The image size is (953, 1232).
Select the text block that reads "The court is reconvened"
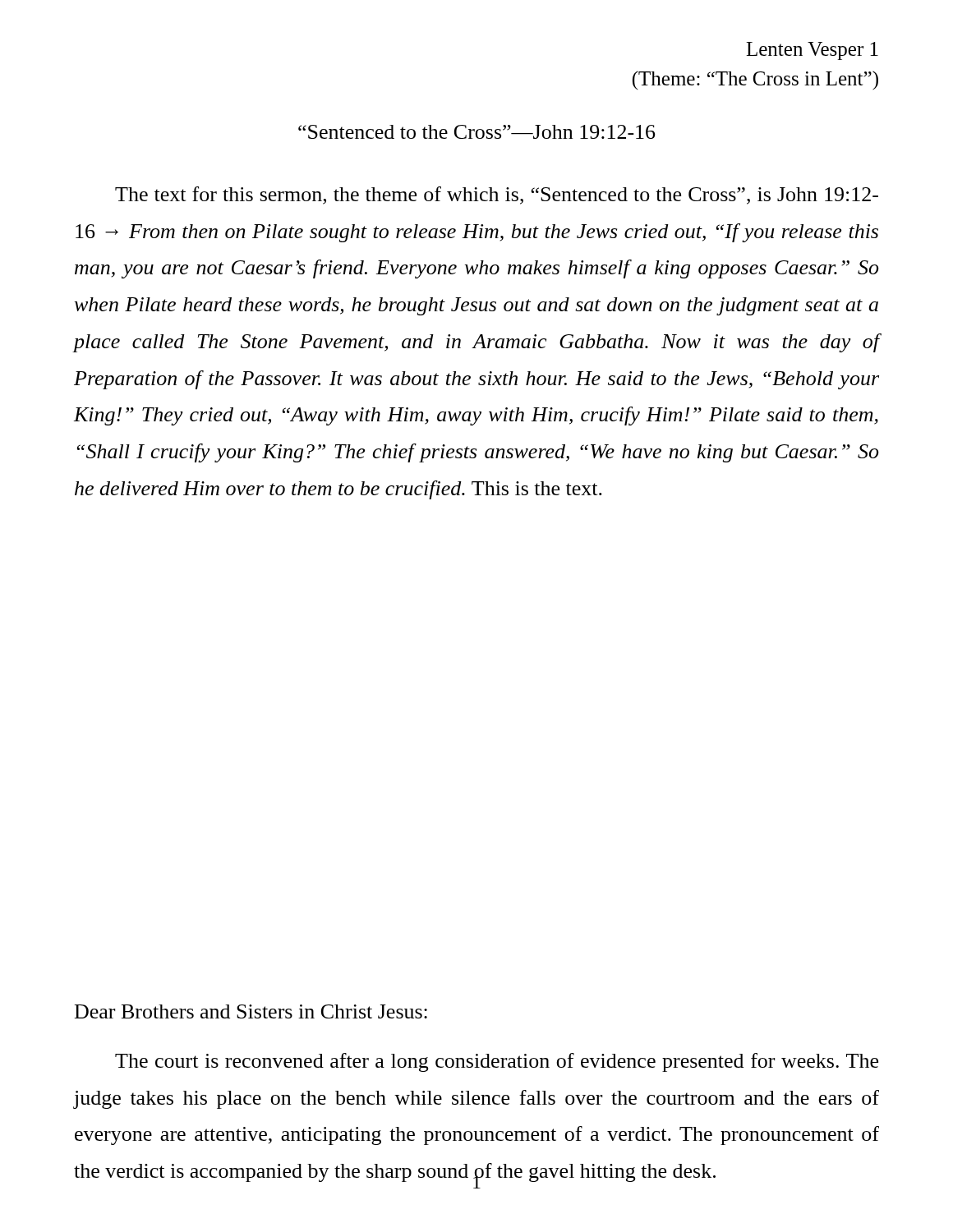point(497,1062)
